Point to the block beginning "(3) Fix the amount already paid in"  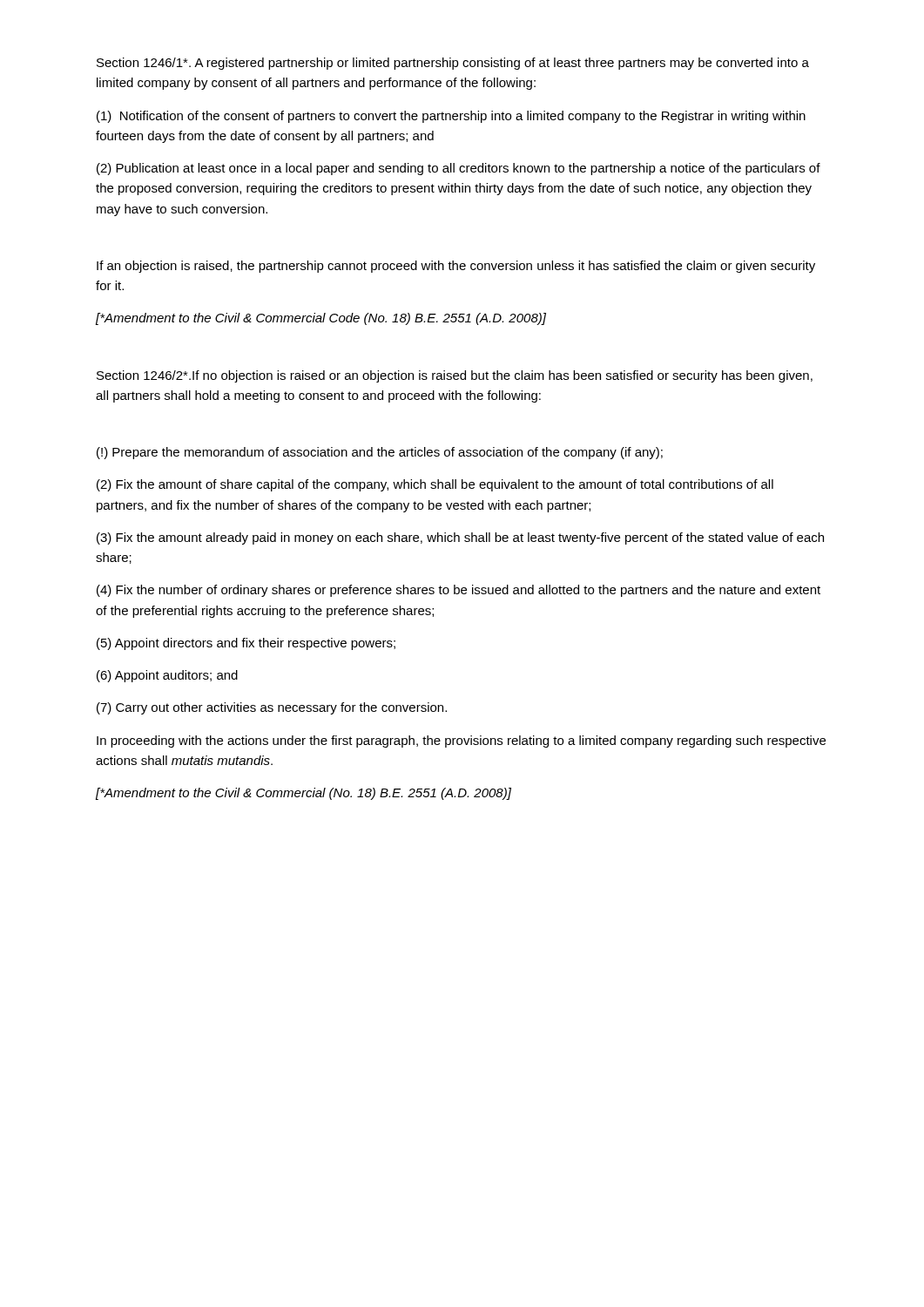click(x=460, y=547)
